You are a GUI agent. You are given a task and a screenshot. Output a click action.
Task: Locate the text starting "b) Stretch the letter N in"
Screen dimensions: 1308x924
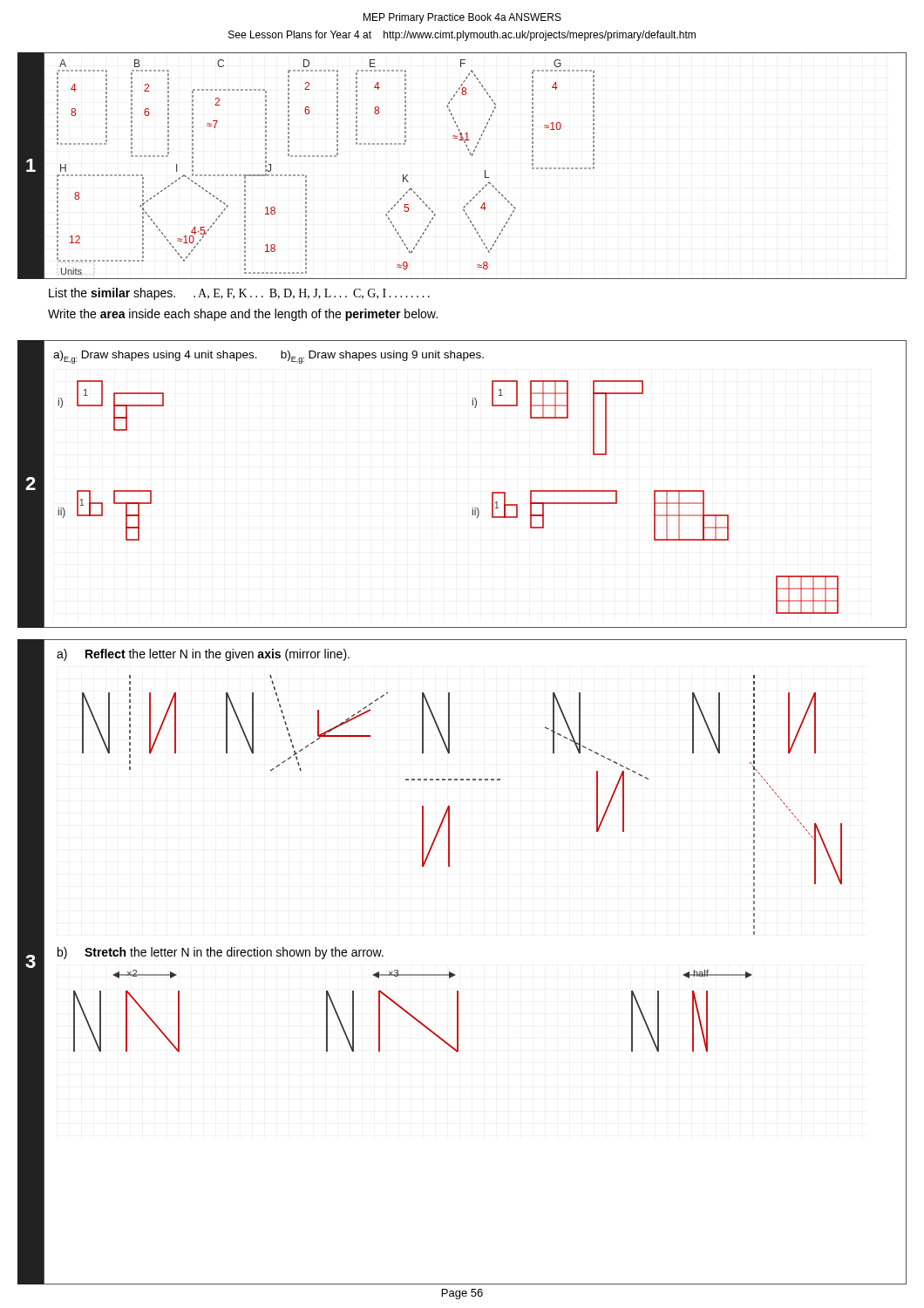[220, 952]
